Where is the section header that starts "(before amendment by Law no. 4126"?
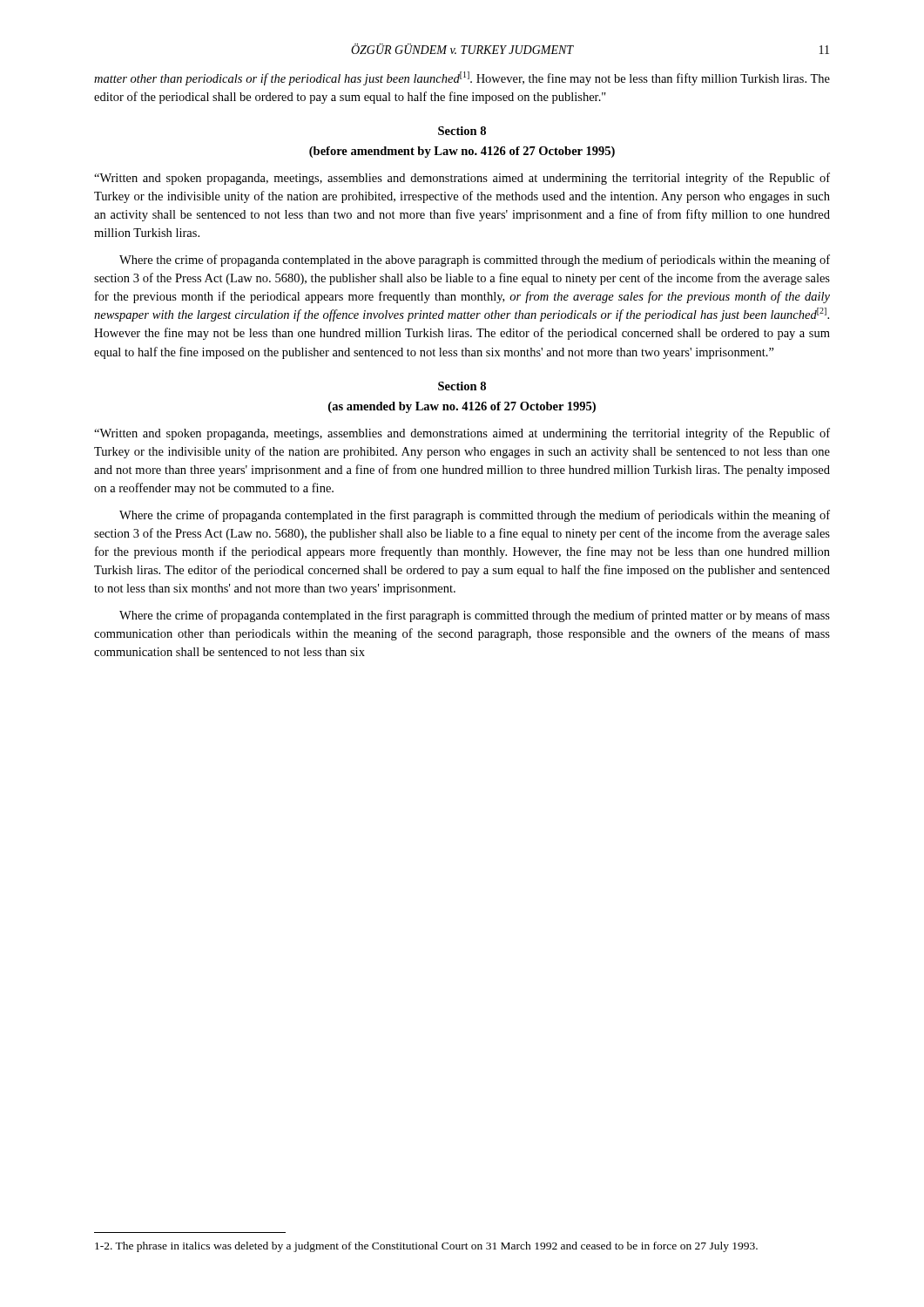The width and height of the screenshot is (924, 1307). (462, 151)
